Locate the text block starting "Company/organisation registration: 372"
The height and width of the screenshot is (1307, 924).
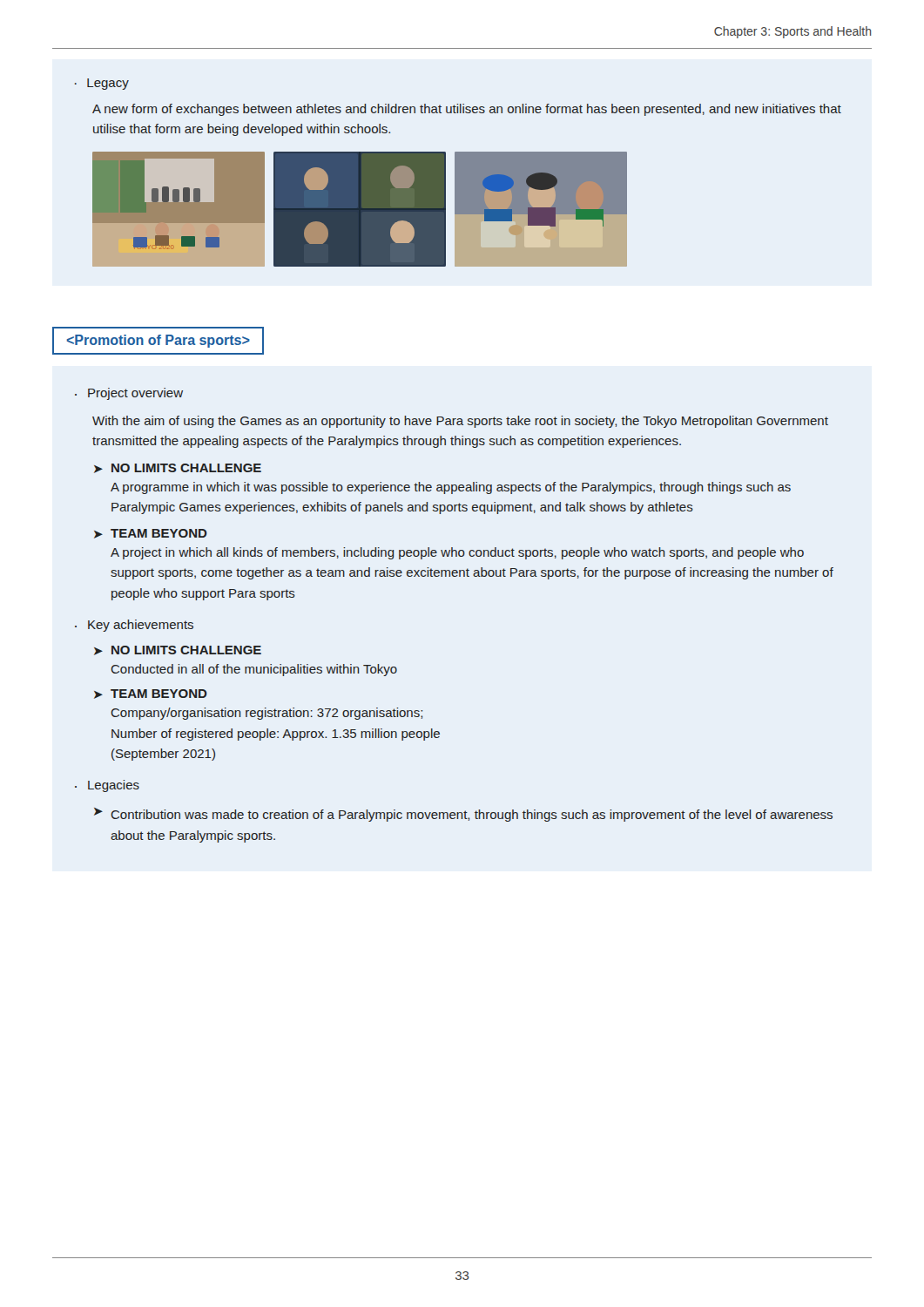pos(275,733)
